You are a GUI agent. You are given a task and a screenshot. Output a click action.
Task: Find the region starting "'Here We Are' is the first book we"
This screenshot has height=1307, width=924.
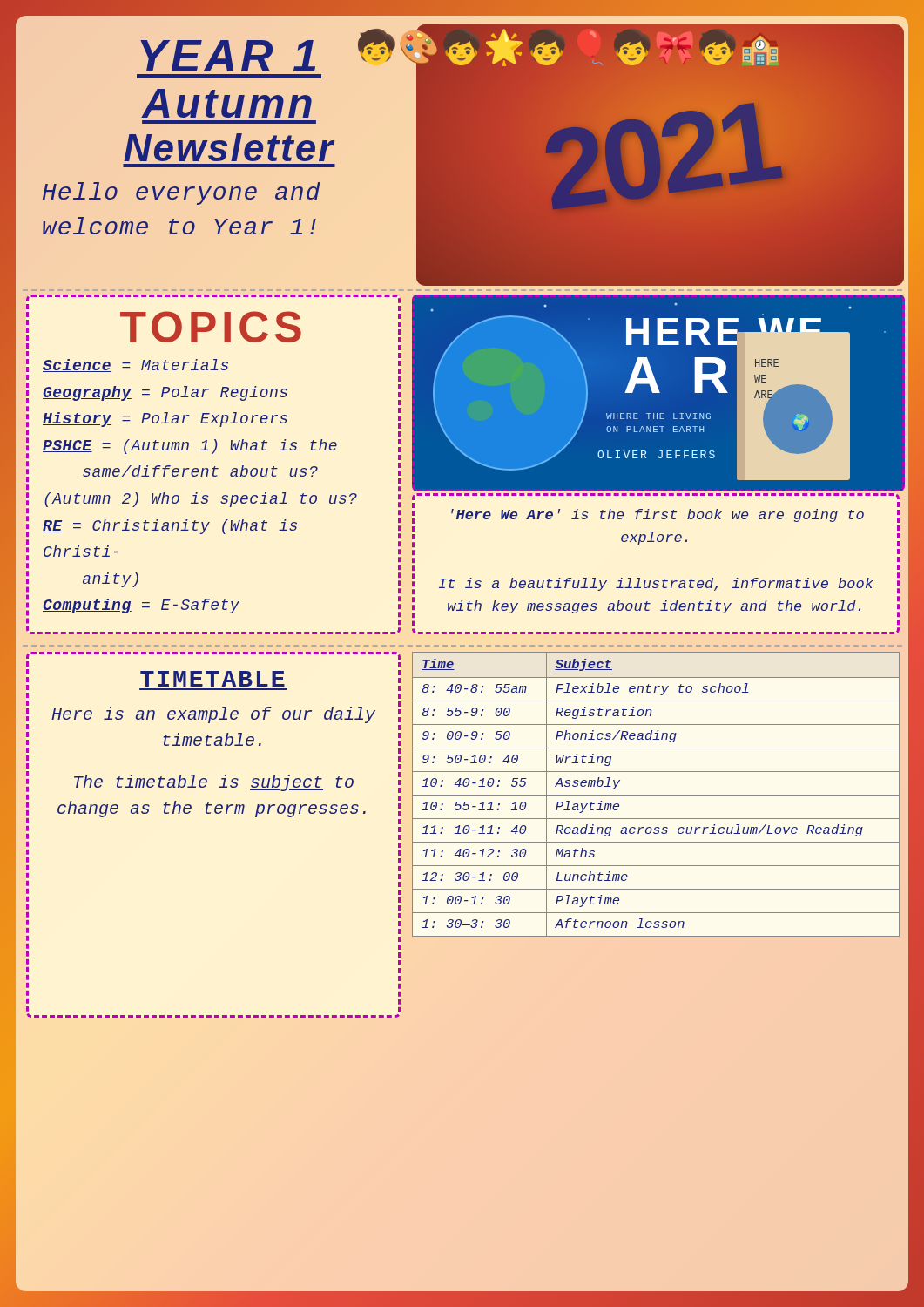tap(658, 515)
